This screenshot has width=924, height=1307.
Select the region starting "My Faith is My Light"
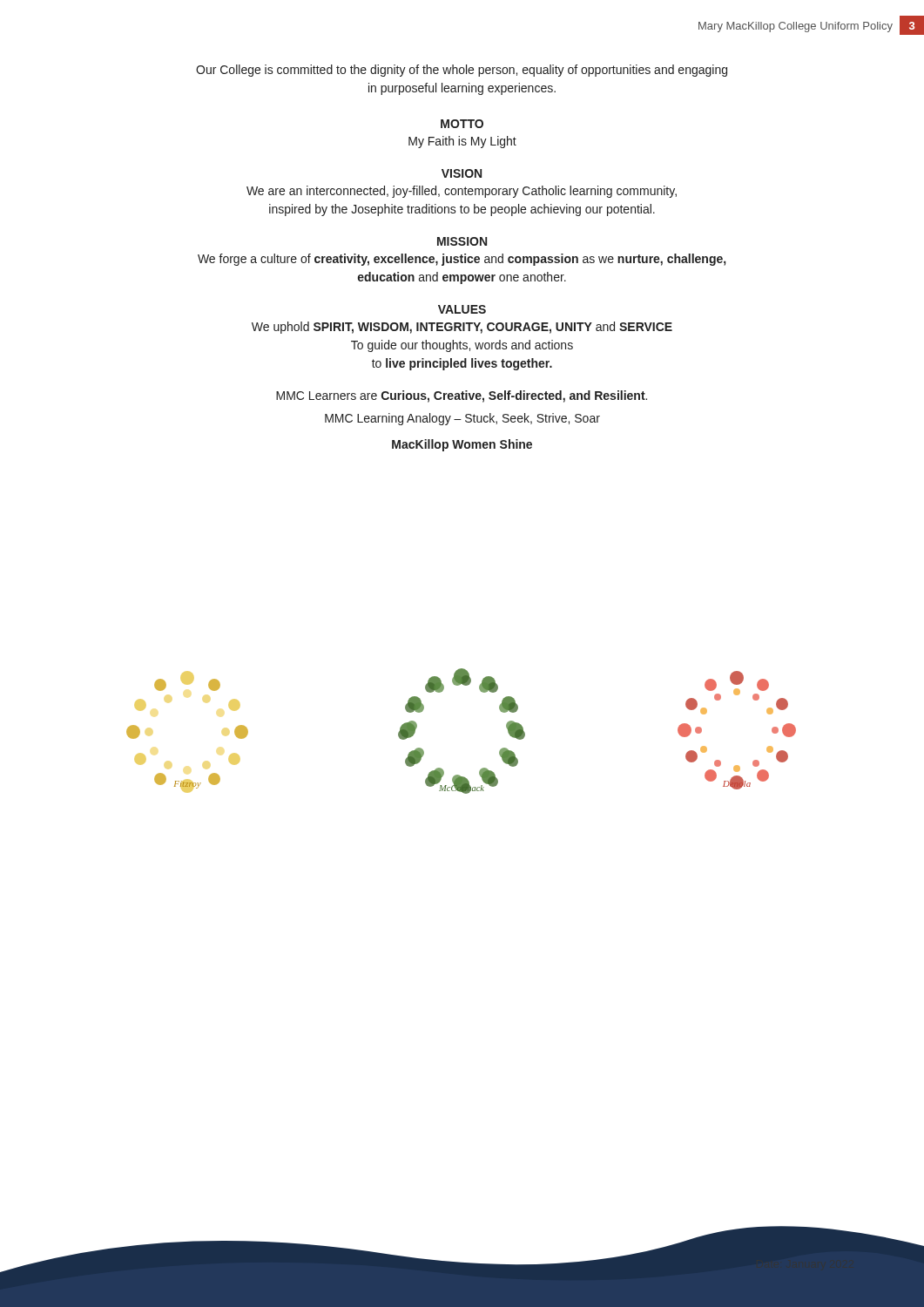pos(462,141)
